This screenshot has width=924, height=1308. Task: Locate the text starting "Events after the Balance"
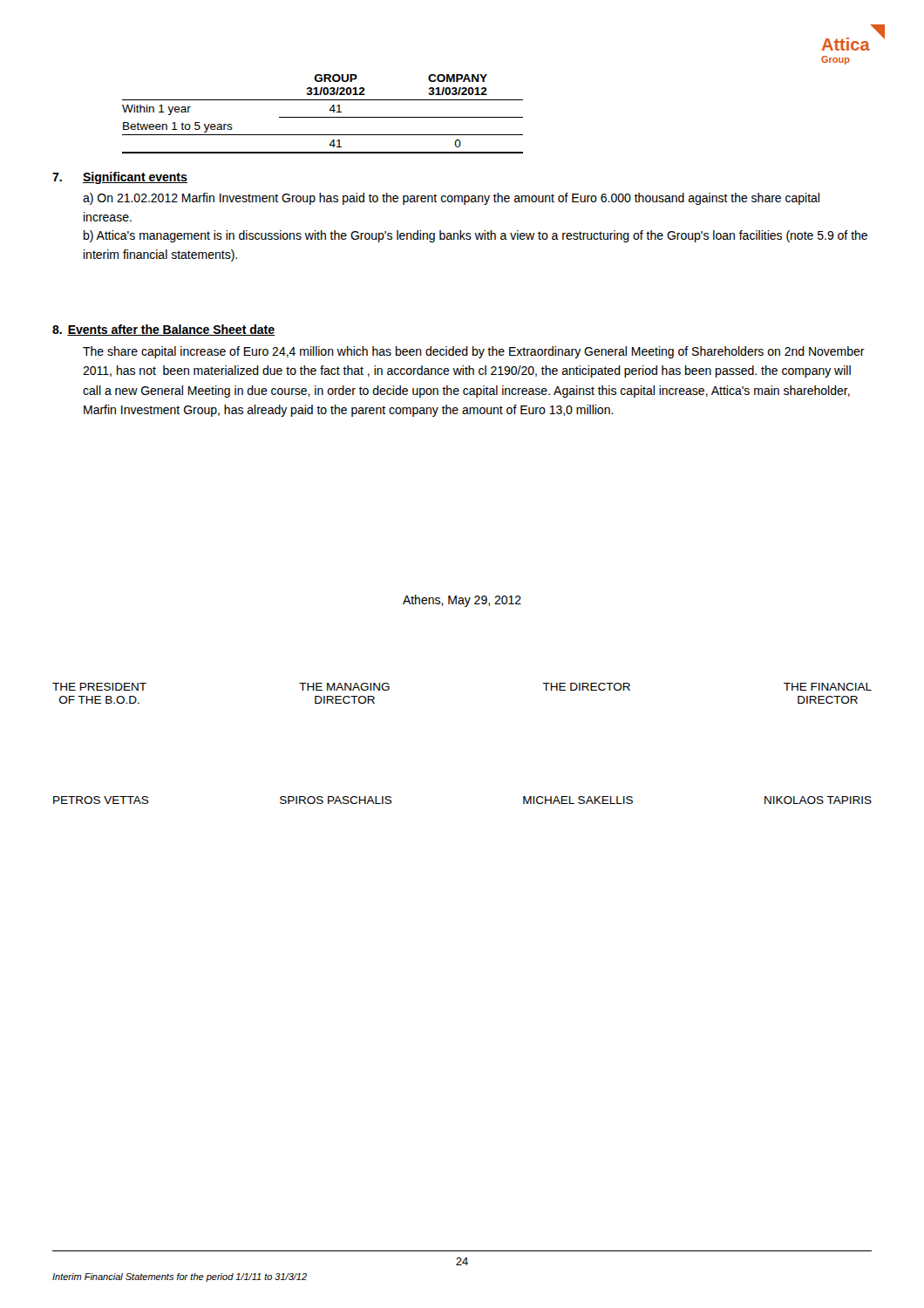tap(171, 330)
